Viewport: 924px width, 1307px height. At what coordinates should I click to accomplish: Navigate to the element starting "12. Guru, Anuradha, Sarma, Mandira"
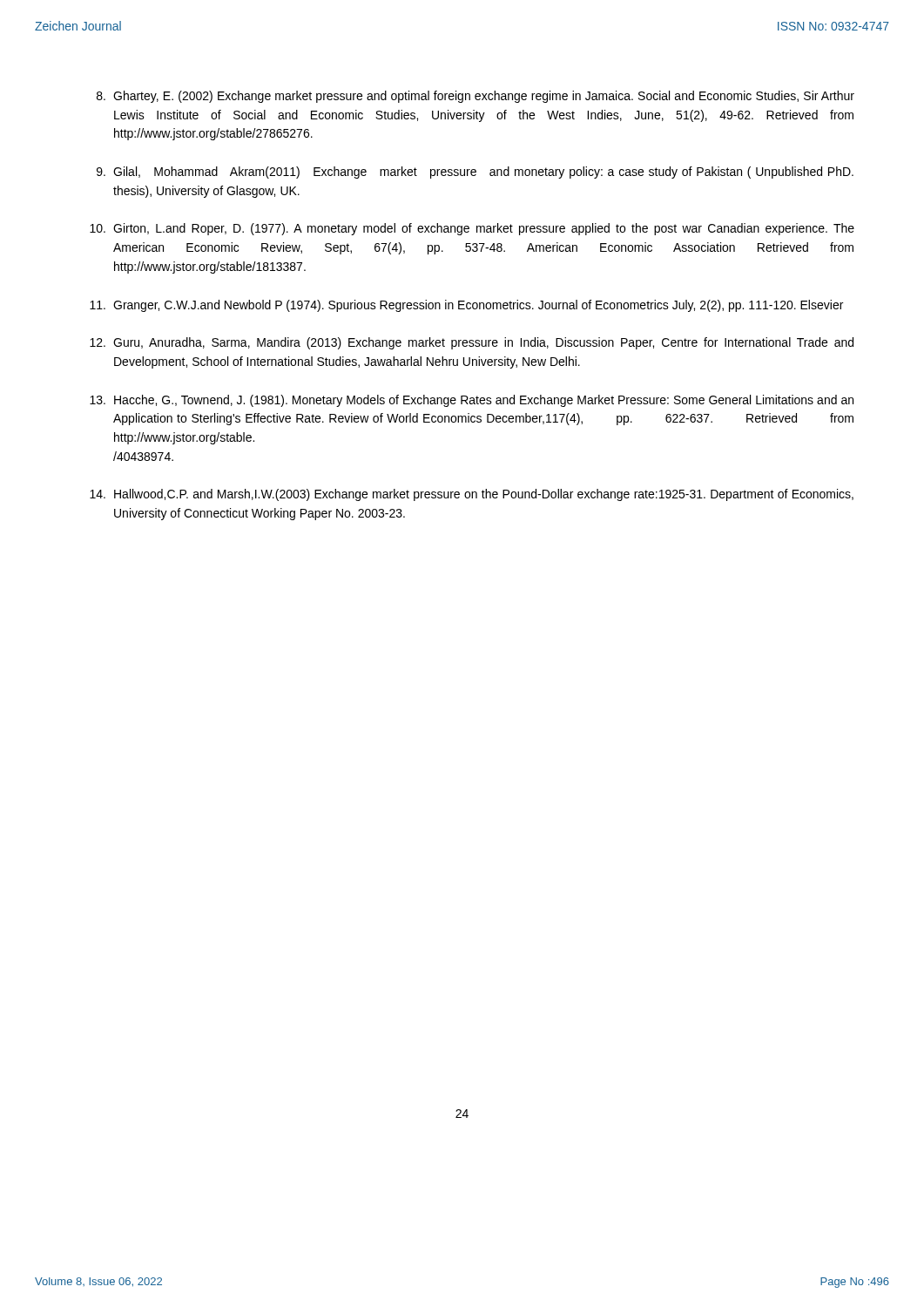pyautogui.click(x=462, y=353)
